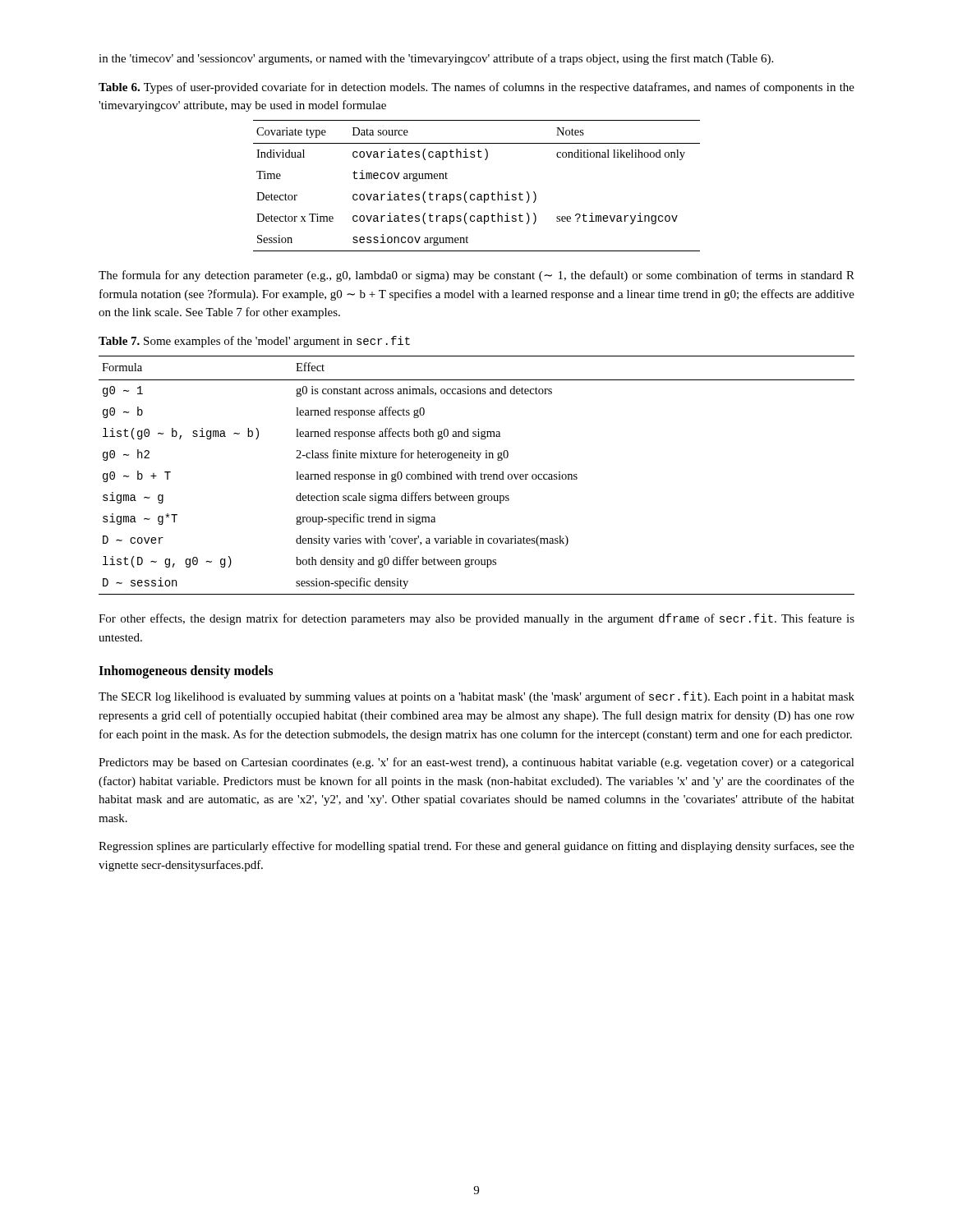Click on the table containing "g0 ∼ h2"
Screen dimensions: 1232x953
[476, 475]
